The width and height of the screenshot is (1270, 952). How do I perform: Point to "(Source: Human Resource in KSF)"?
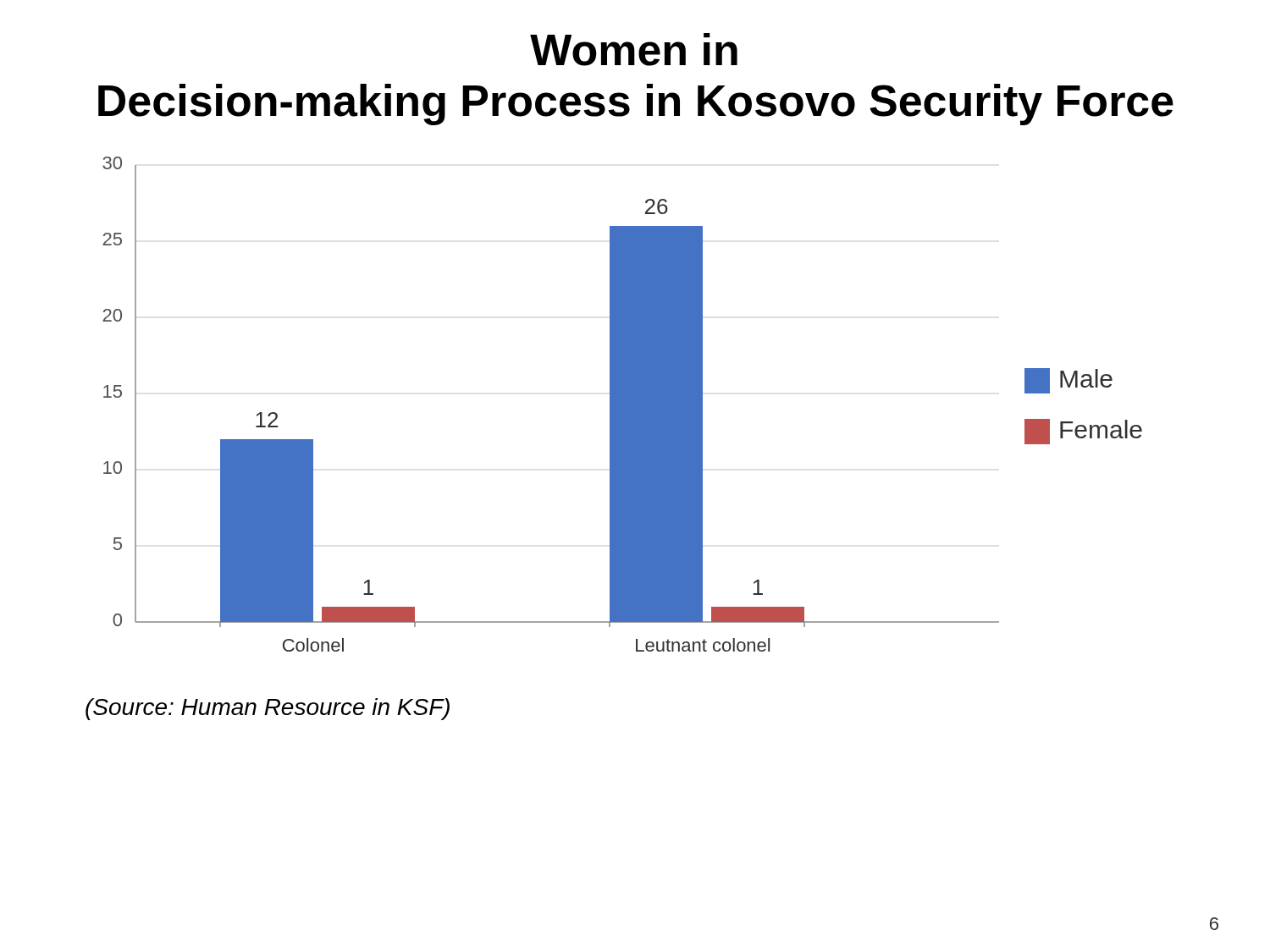click(268, 707)
